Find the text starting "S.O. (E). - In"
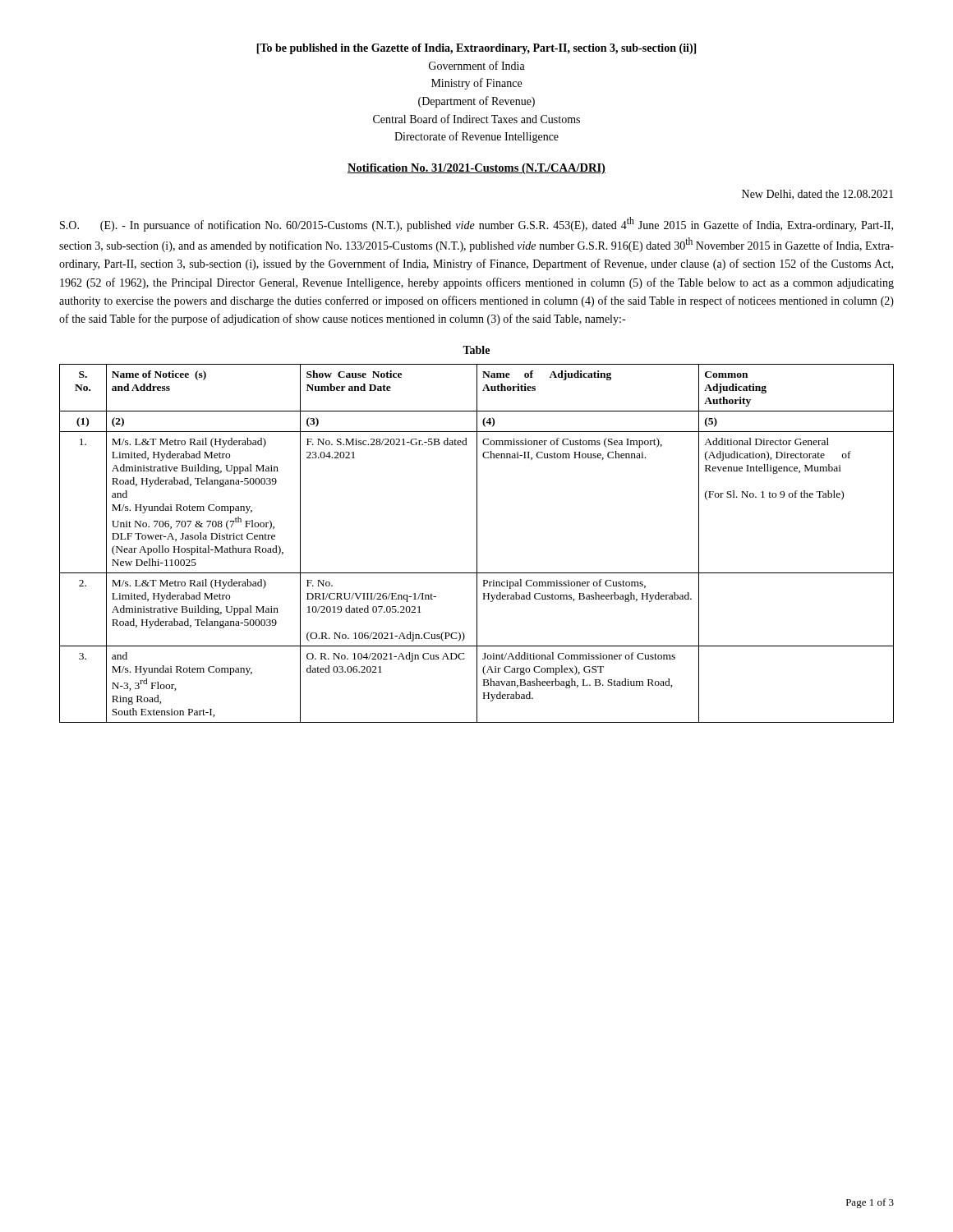This screenshot has width=953, height=1232. pos(476,271)
